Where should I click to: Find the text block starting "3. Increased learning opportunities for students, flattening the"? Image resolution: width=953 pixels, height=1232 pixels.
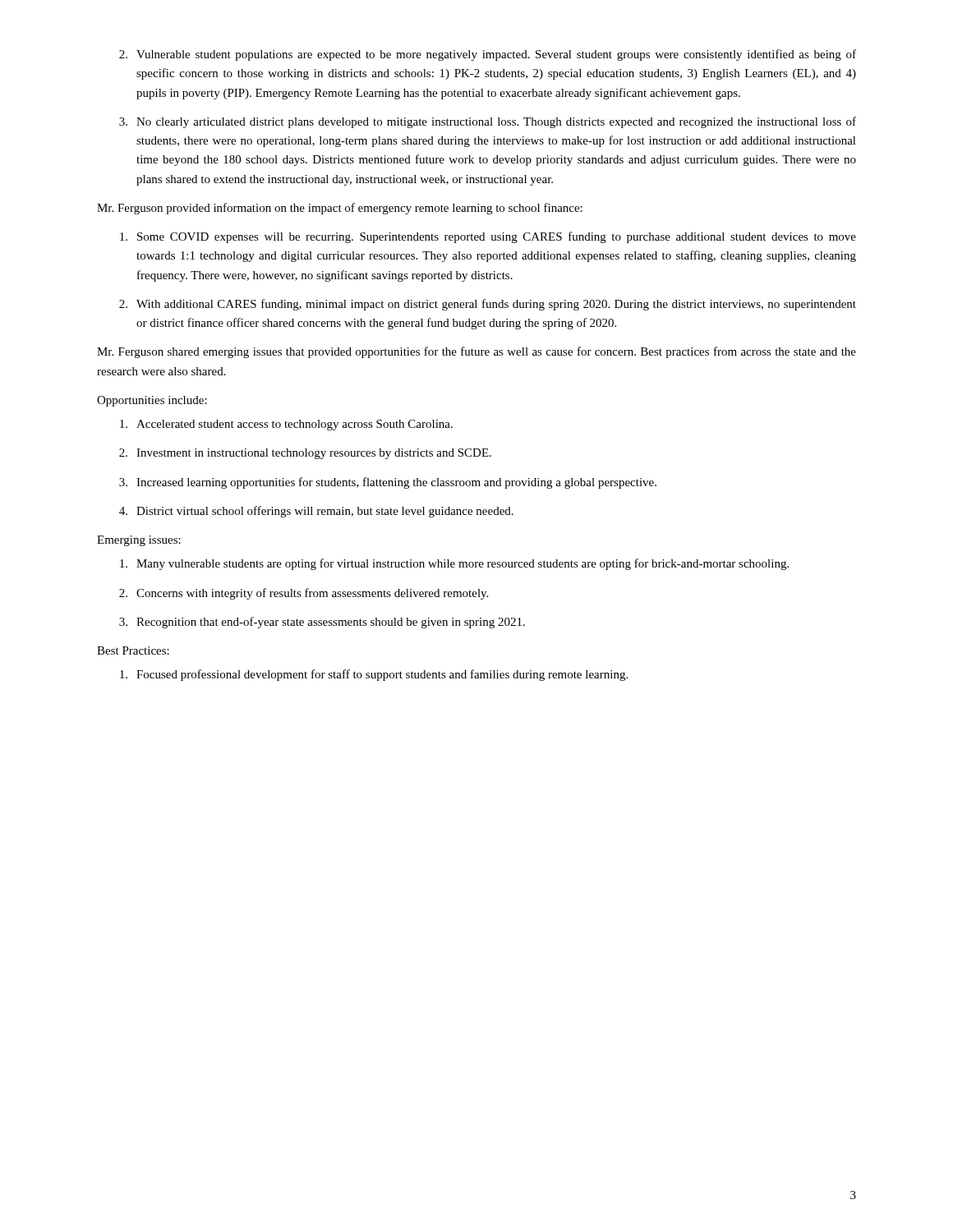click(x=476, y=482)
